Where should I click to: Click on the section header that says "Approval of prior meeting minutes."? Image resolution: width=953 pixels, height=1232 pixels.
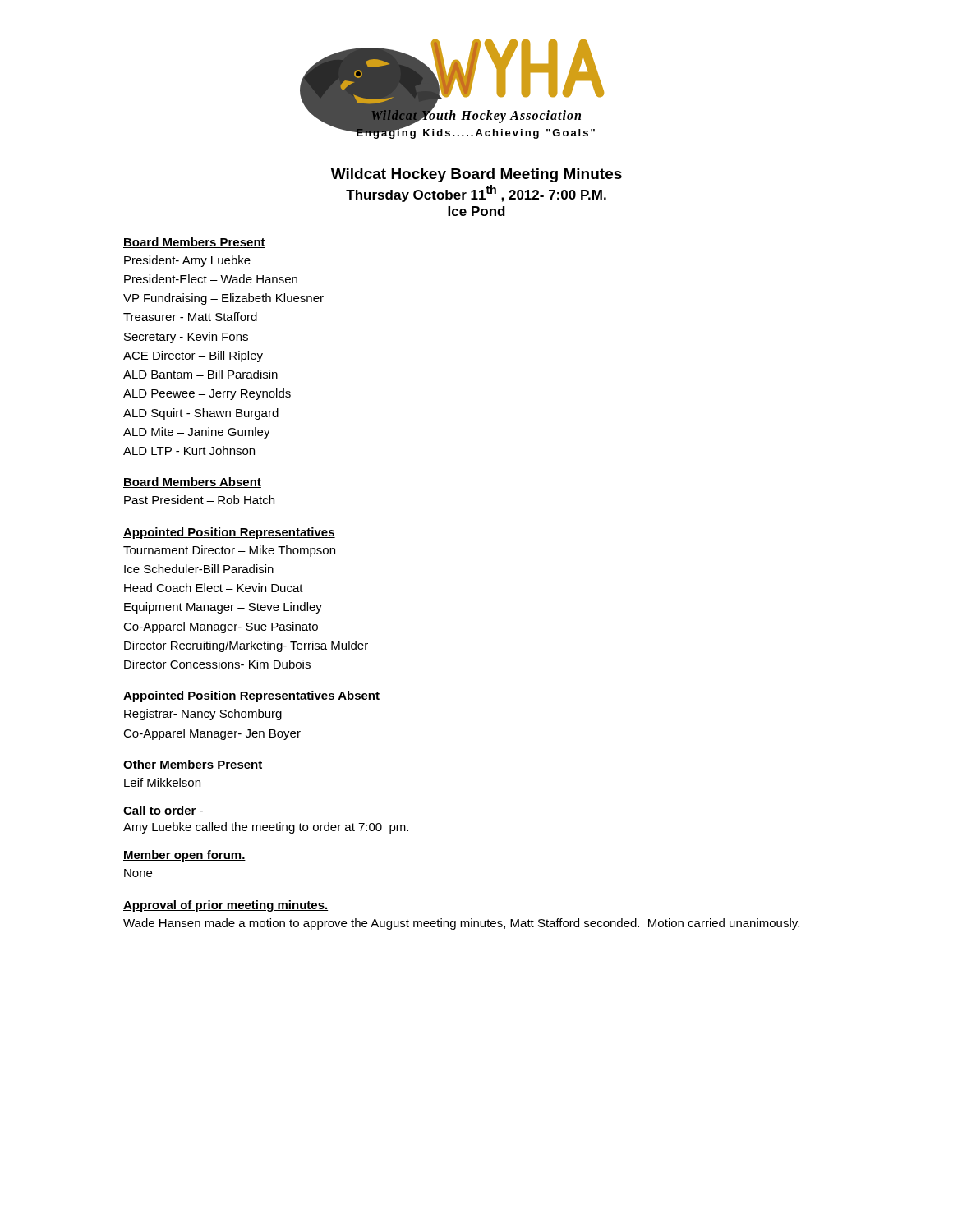226,904
